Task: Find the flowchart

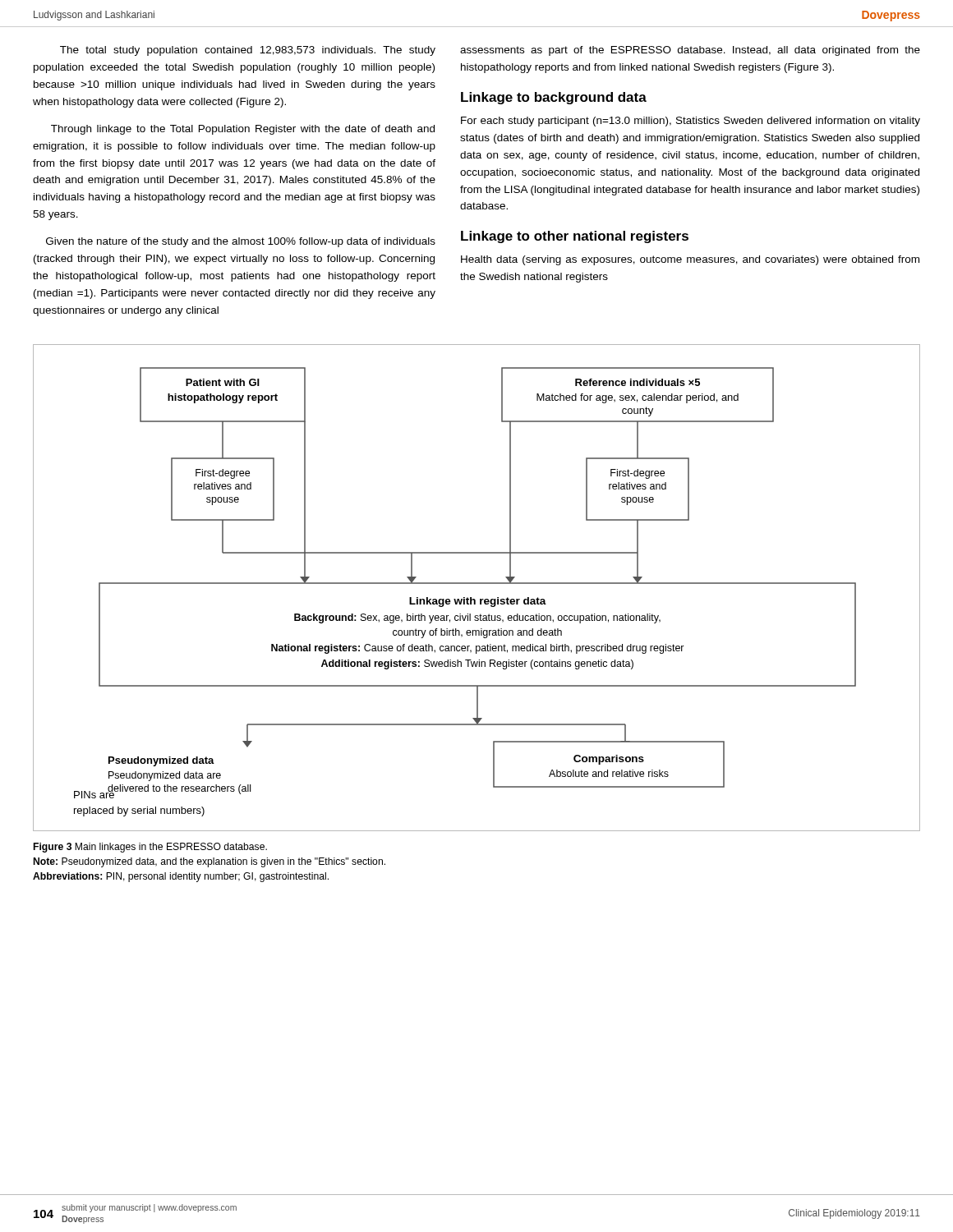Action: pos(476,588)
